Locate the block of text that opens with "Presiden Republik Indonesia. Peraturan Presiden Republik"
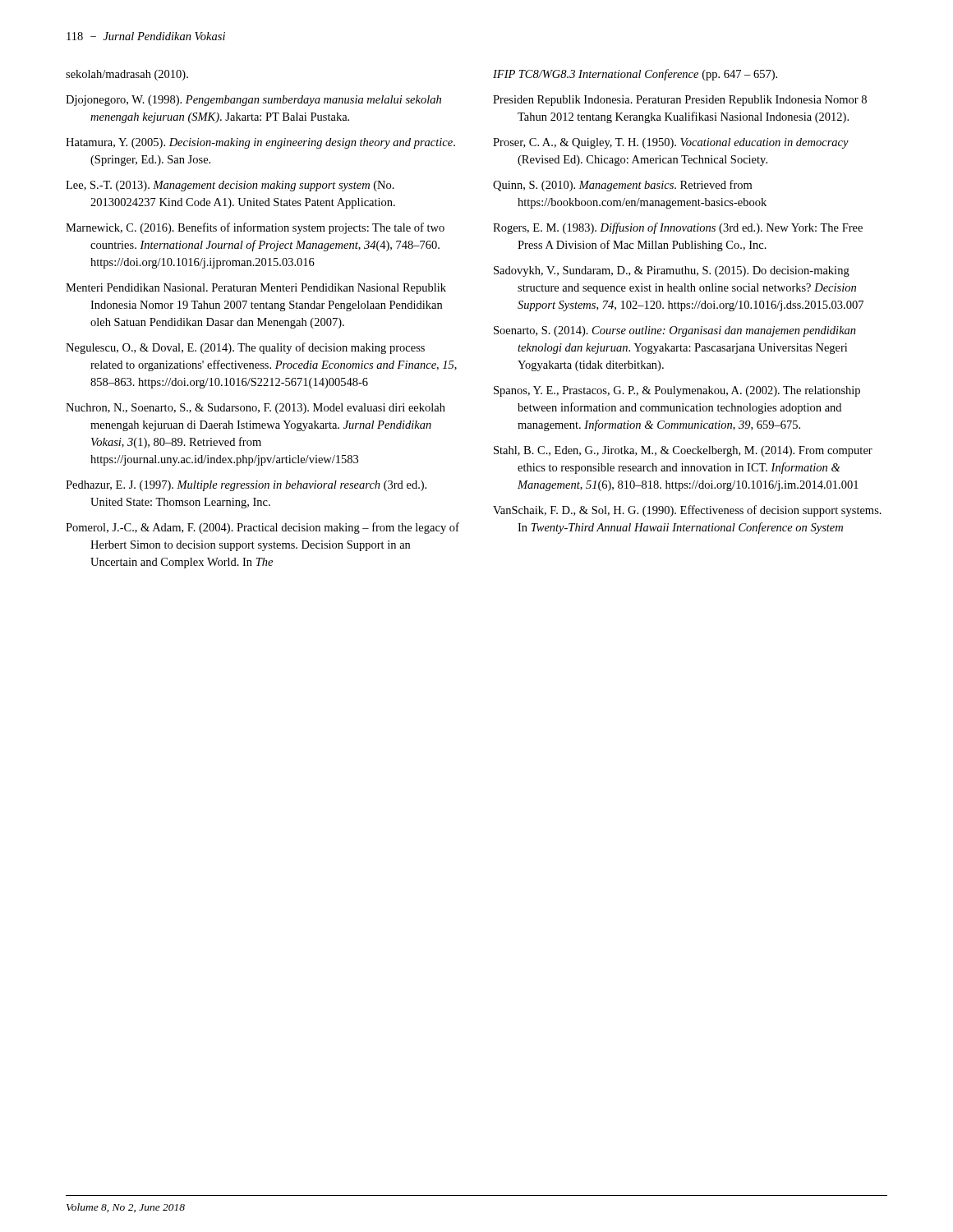 [680, 108]
